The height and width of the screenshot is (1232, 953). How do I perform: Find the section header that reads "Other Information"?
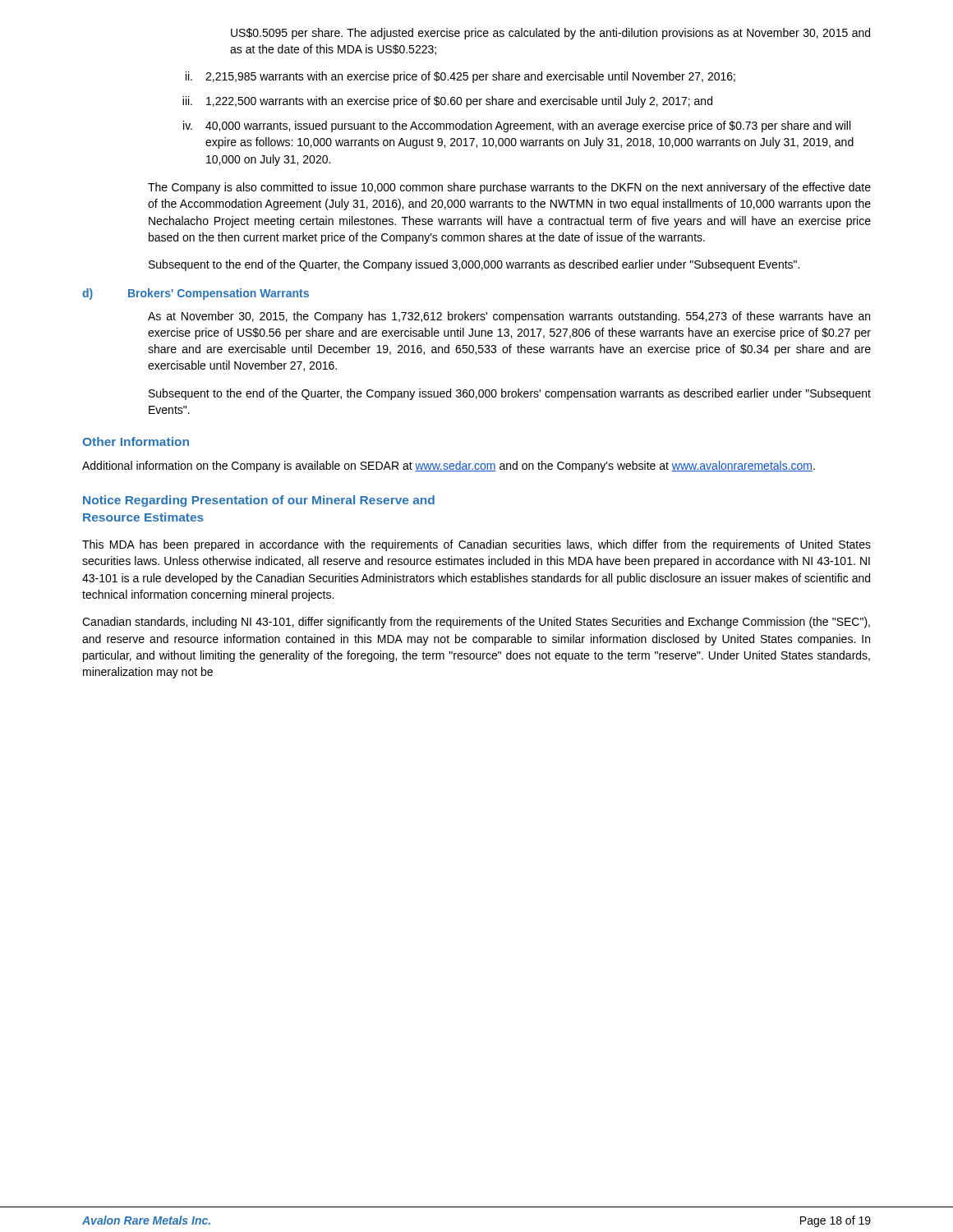click(x=136, y=442)
